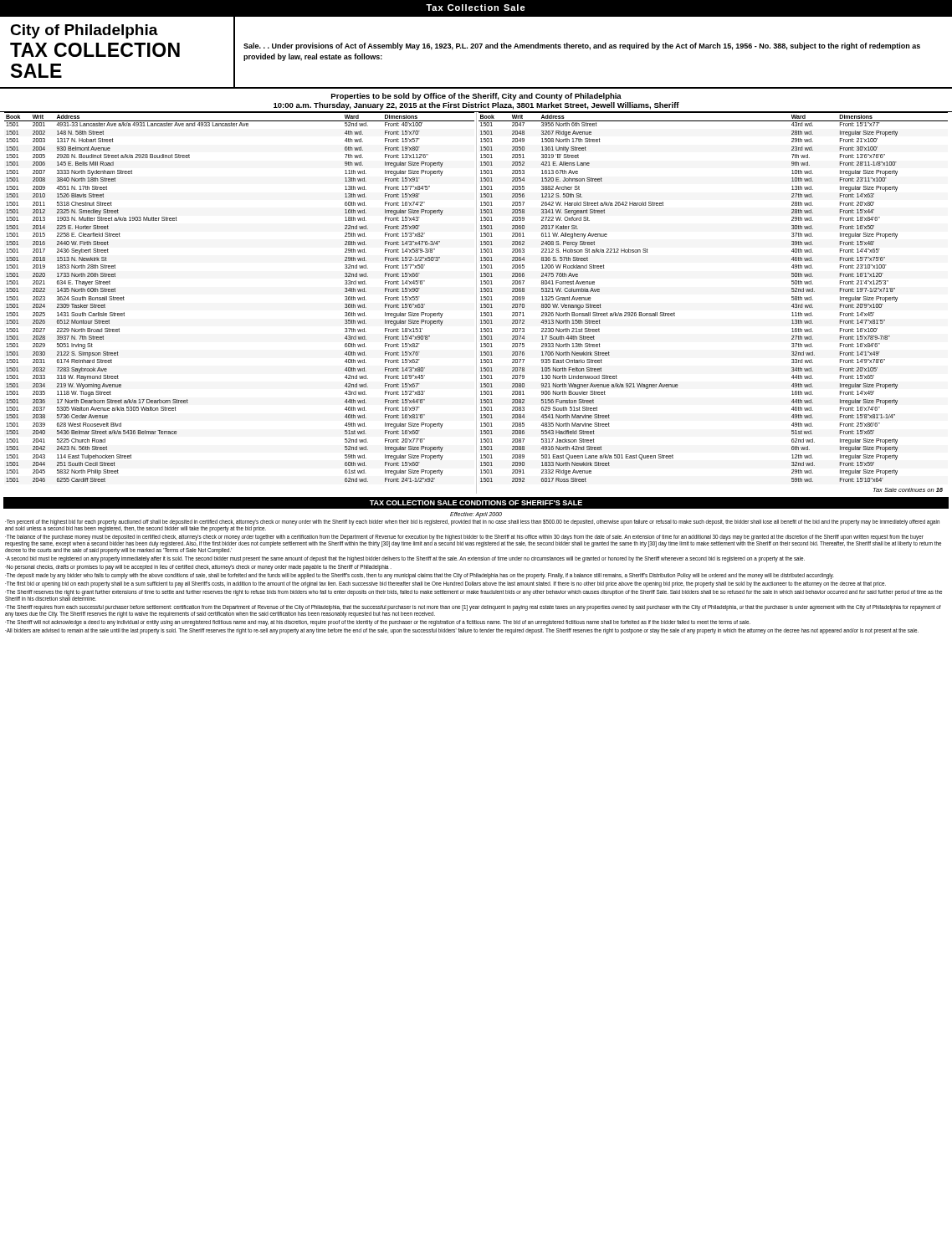Locate the table with the text "4541 North Marvine Street"
The image size is (952, 1255).
click(x=713, y=298)
